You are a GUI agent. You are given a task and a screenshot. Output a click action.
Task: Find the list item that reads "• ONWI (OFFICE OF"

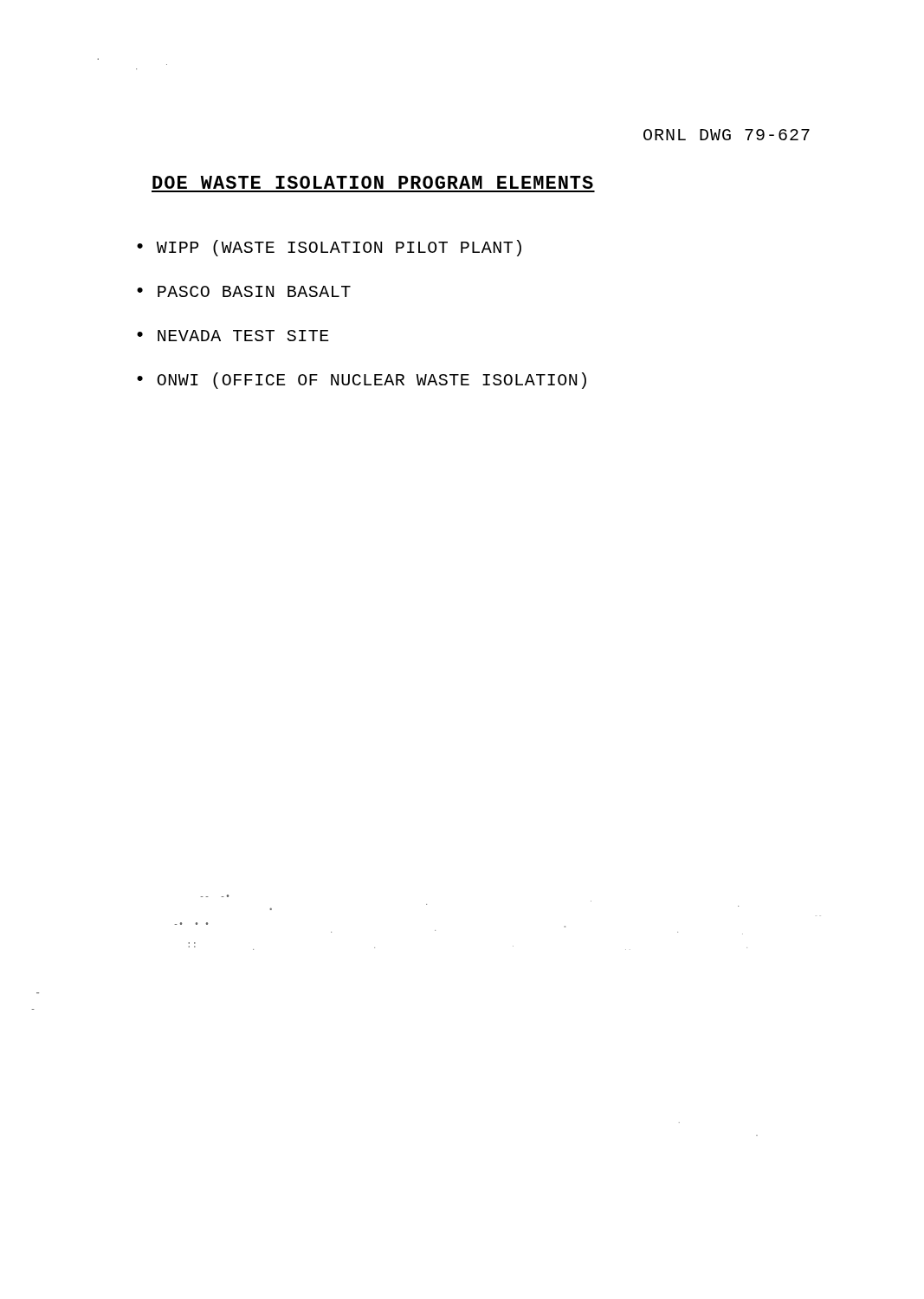(x=362, y=381)
